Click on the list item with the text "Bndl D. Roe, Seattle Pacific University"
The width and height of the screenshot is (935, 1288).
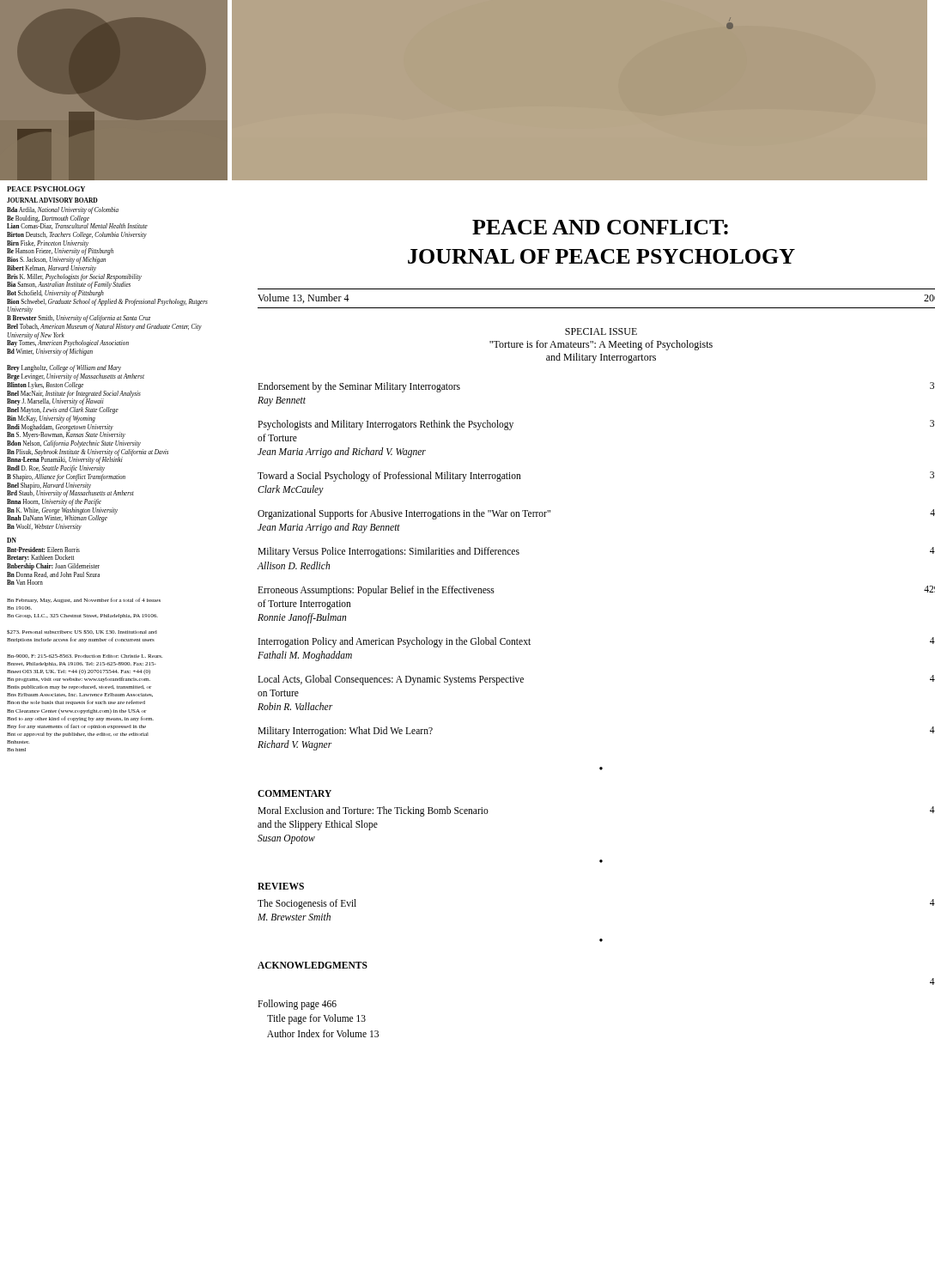pos(56,469)
